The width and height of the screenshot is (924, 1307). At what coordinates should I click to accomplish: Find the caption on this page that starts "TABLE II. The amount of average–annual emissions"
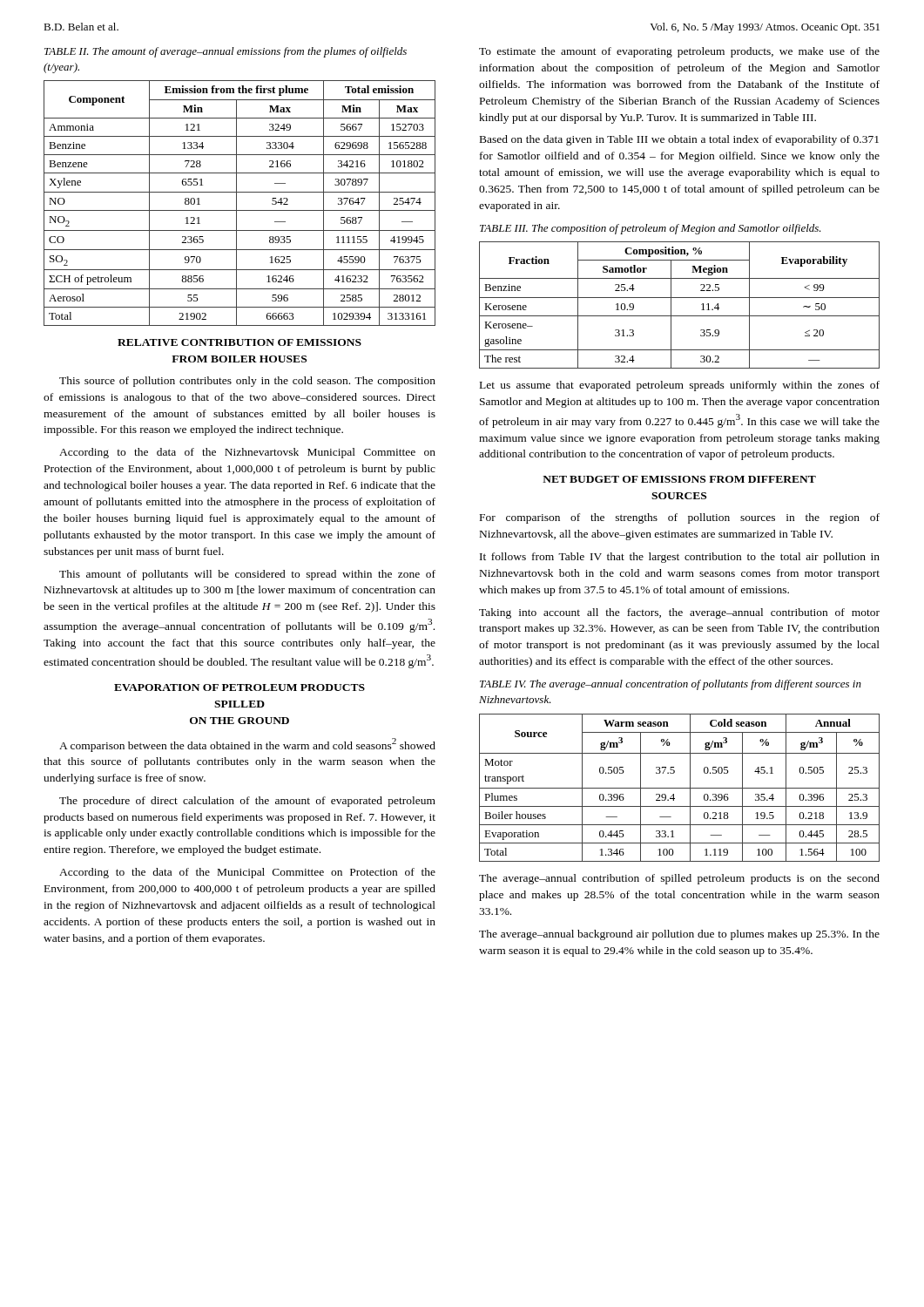coord(225,59)
